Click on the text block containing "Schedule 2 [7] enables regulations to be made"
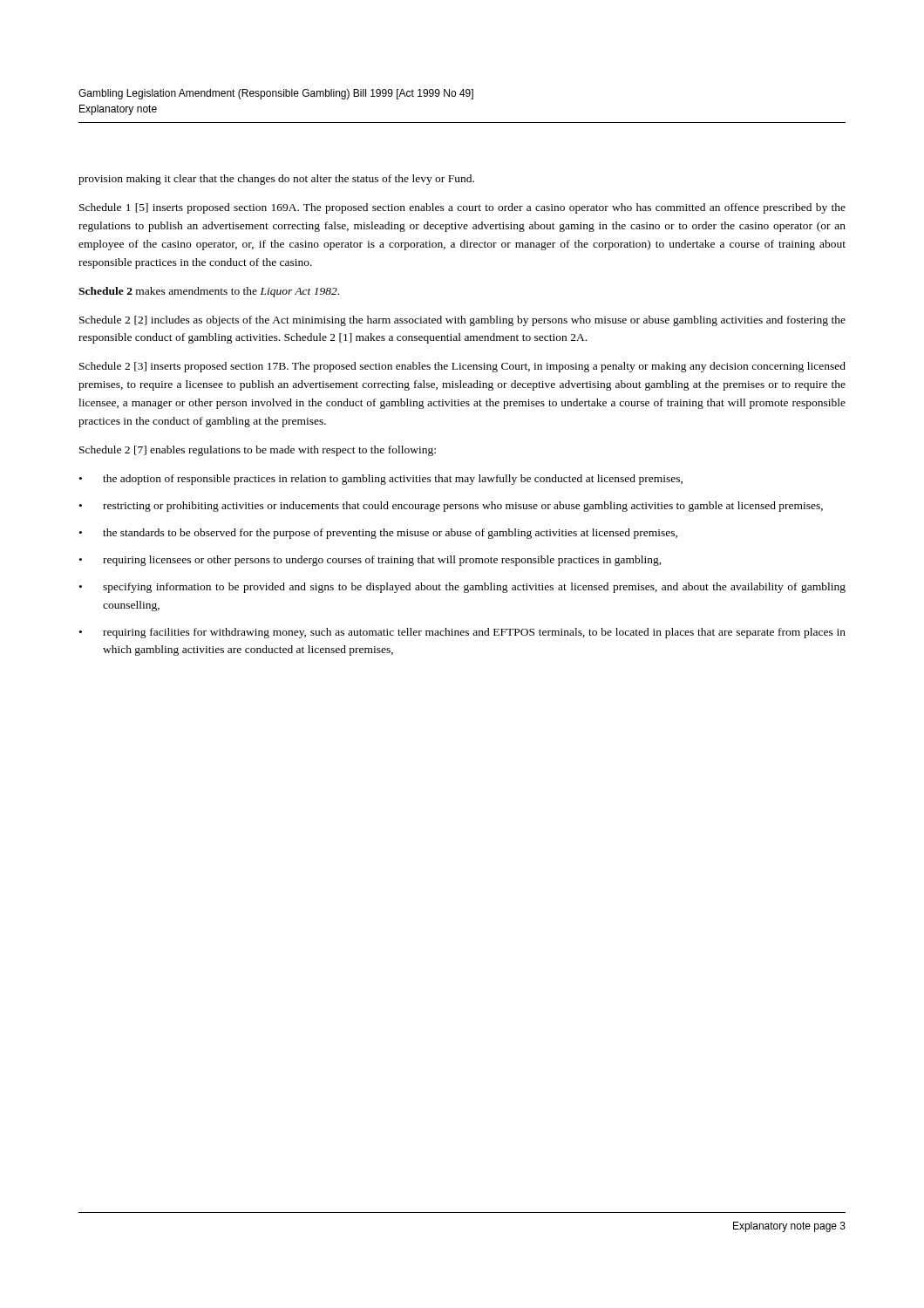This screenshot has width=924, height=1308. click(258, 450)
